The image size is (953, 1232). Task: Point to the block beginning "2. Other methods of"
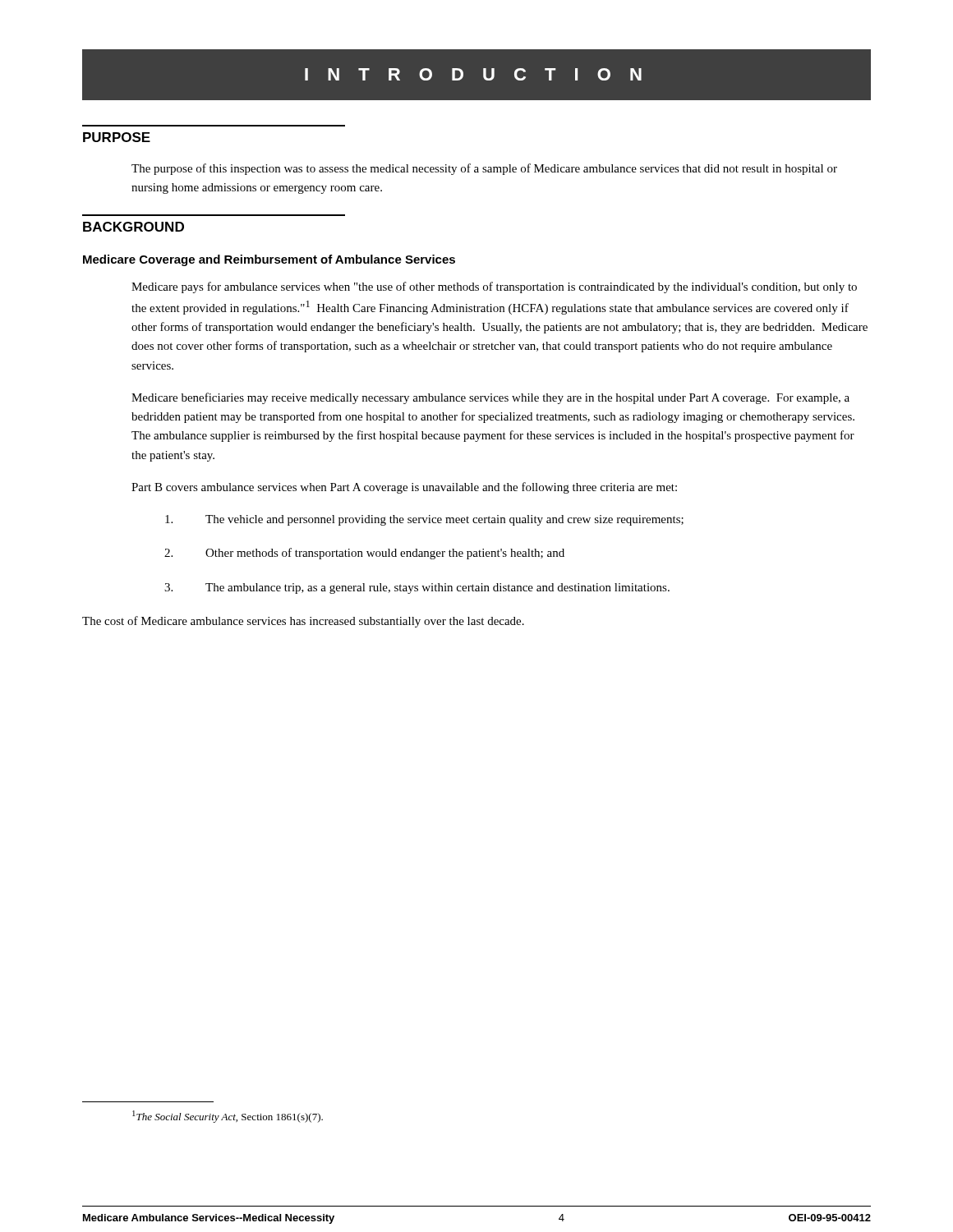[x=493, y=553]
